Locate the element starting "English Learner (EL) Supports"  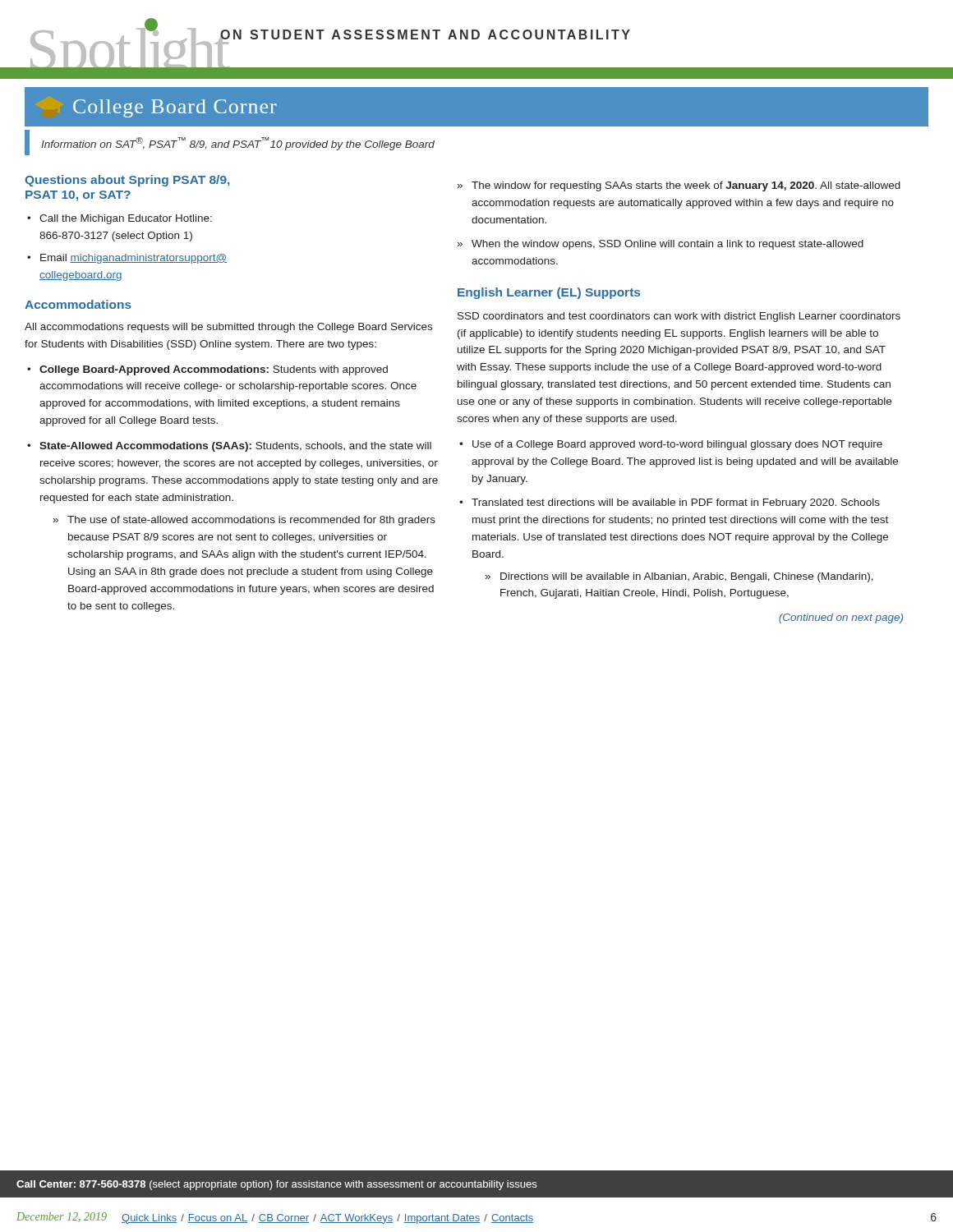[x=549, y=293]
